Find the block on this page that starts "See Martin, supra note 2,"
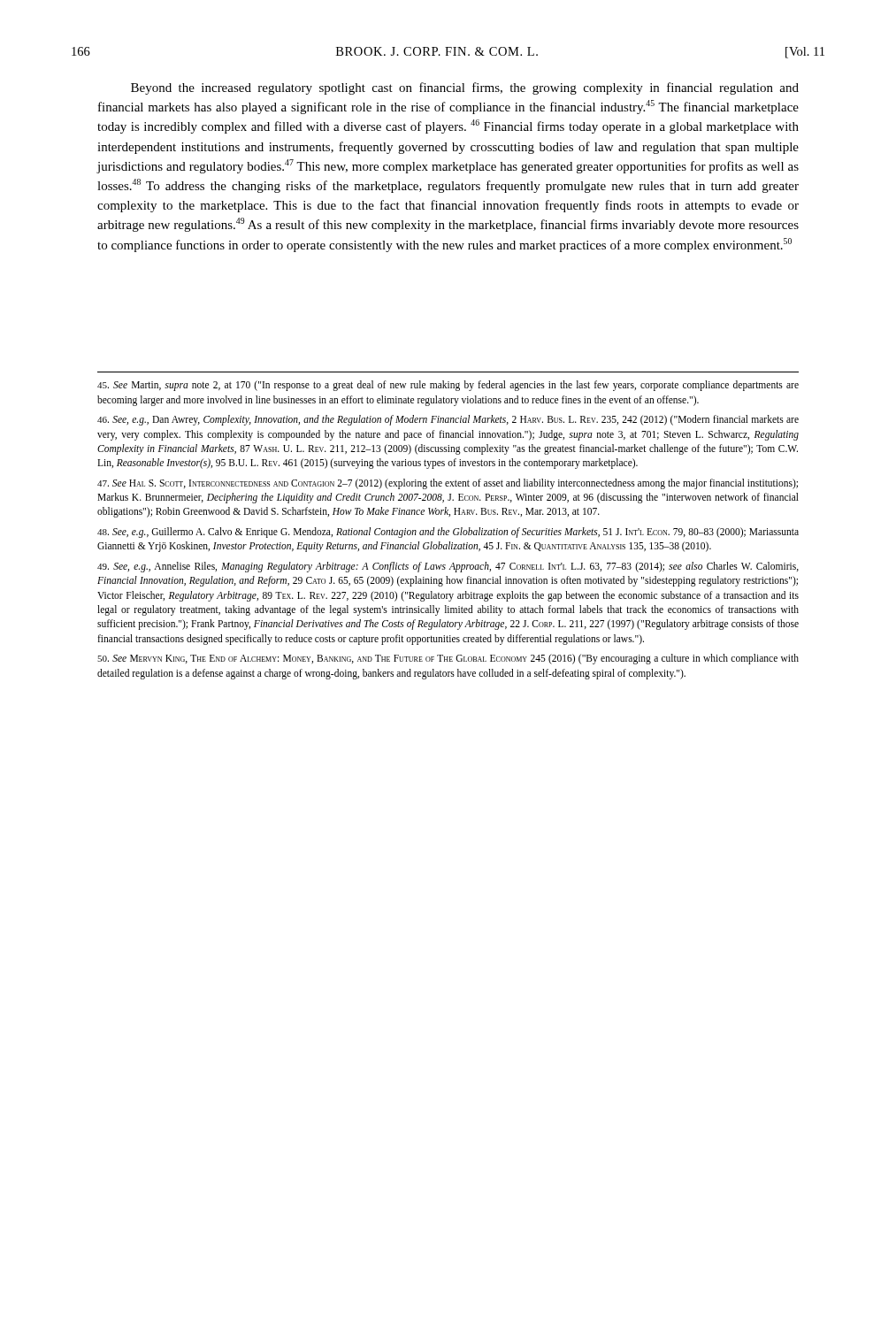Screen dimensions: 1327x896 coord(448,392)
